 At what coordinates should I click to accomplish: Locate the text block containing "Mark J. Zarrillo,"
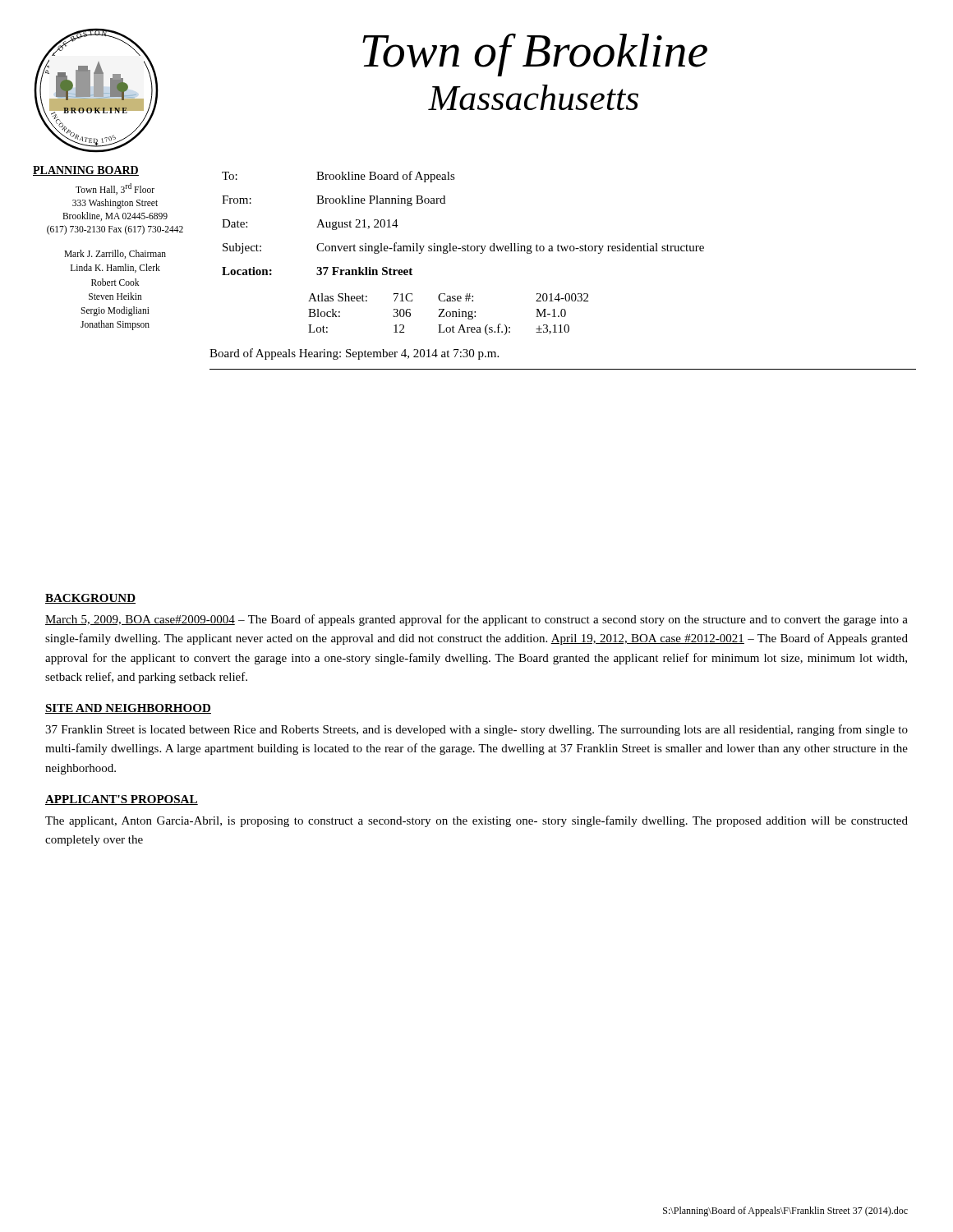(115, 289)
